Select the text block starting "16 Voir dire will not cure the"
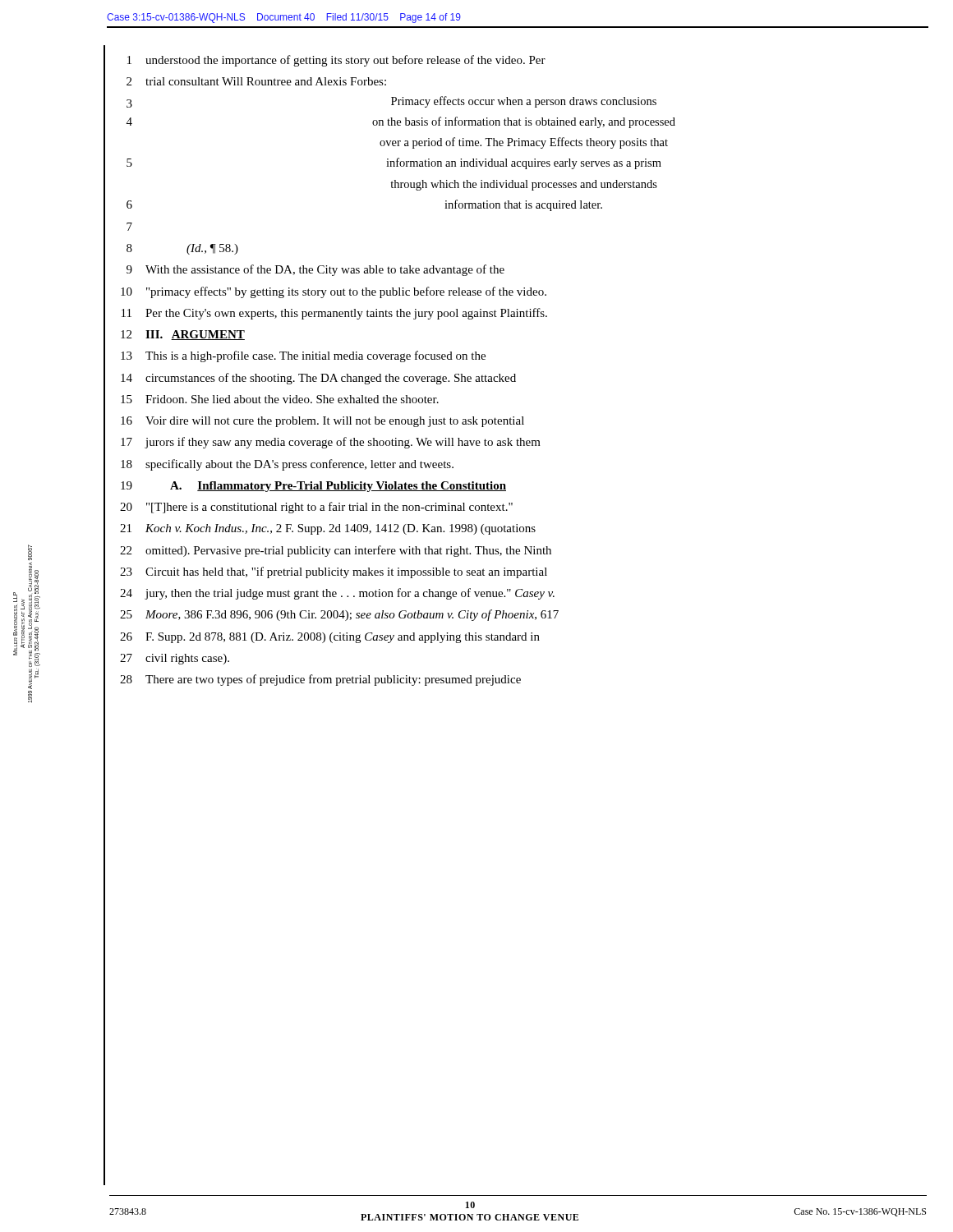The width and height of the screenshot is (953, 1232). click(x=518, y=421)
